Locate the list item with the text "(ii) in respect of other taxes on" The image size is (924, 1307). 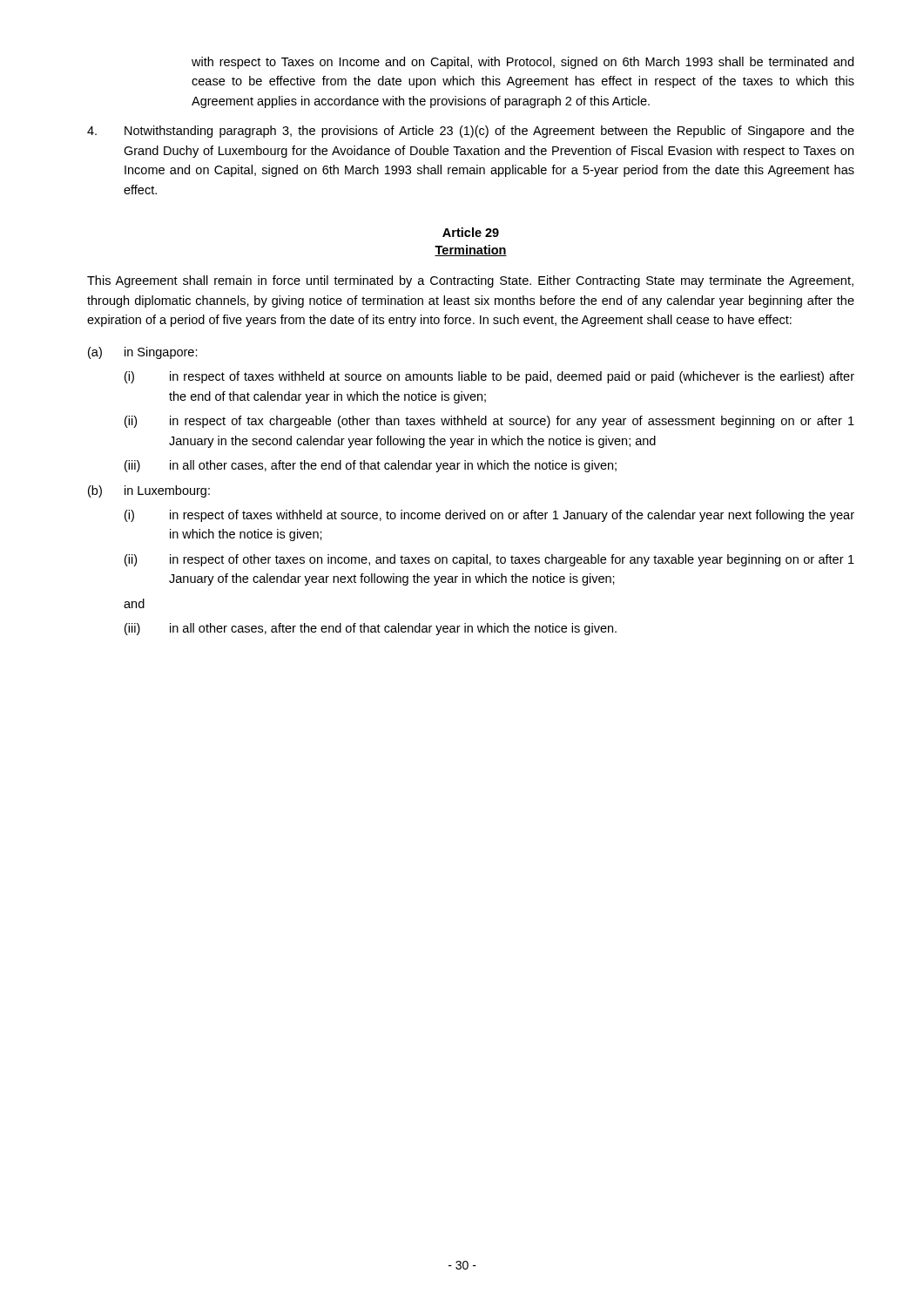[x=489, y=569]
